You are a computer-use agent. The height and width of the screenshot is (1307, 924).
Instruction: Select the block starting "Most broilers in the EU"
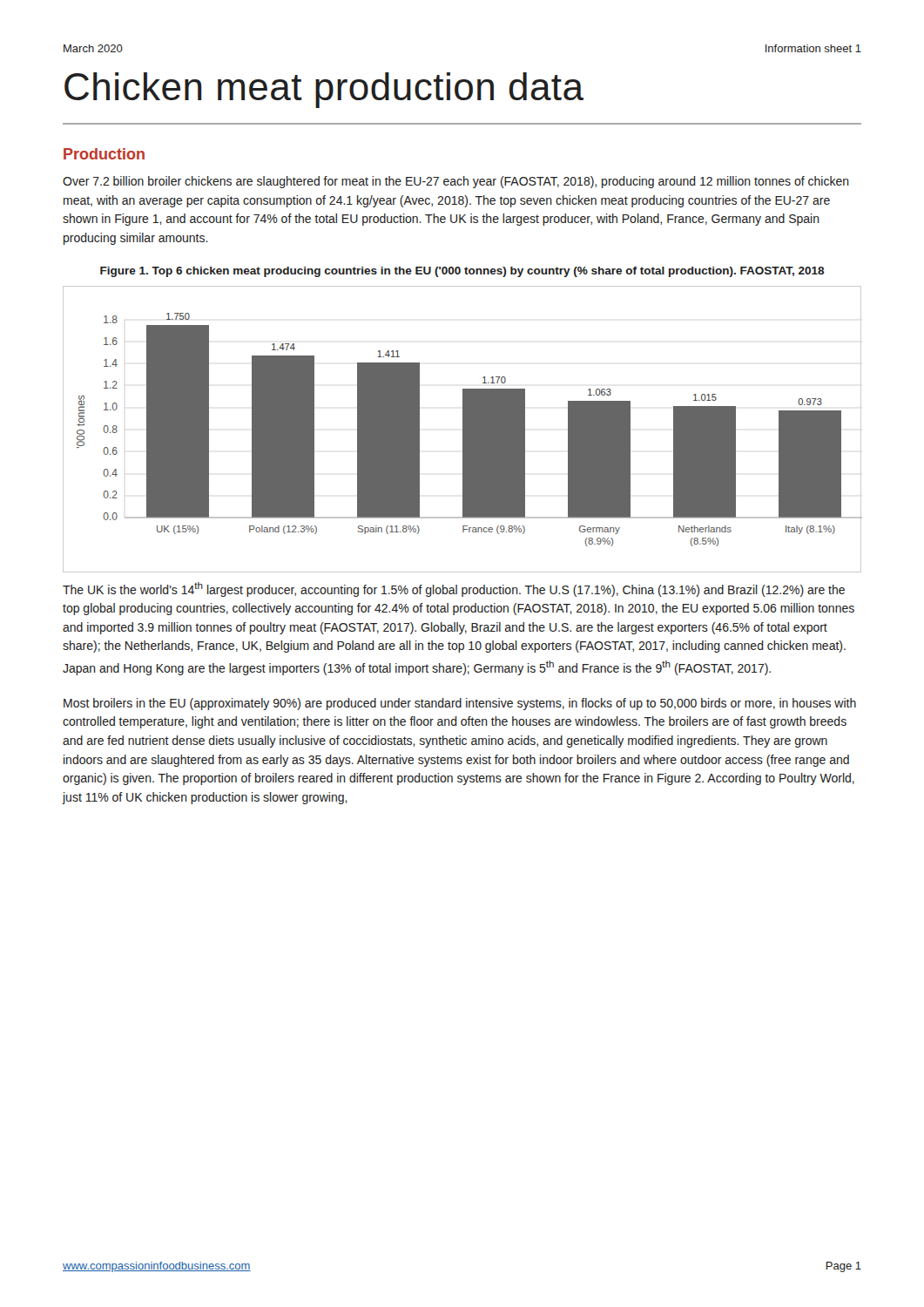click(460, 750)
